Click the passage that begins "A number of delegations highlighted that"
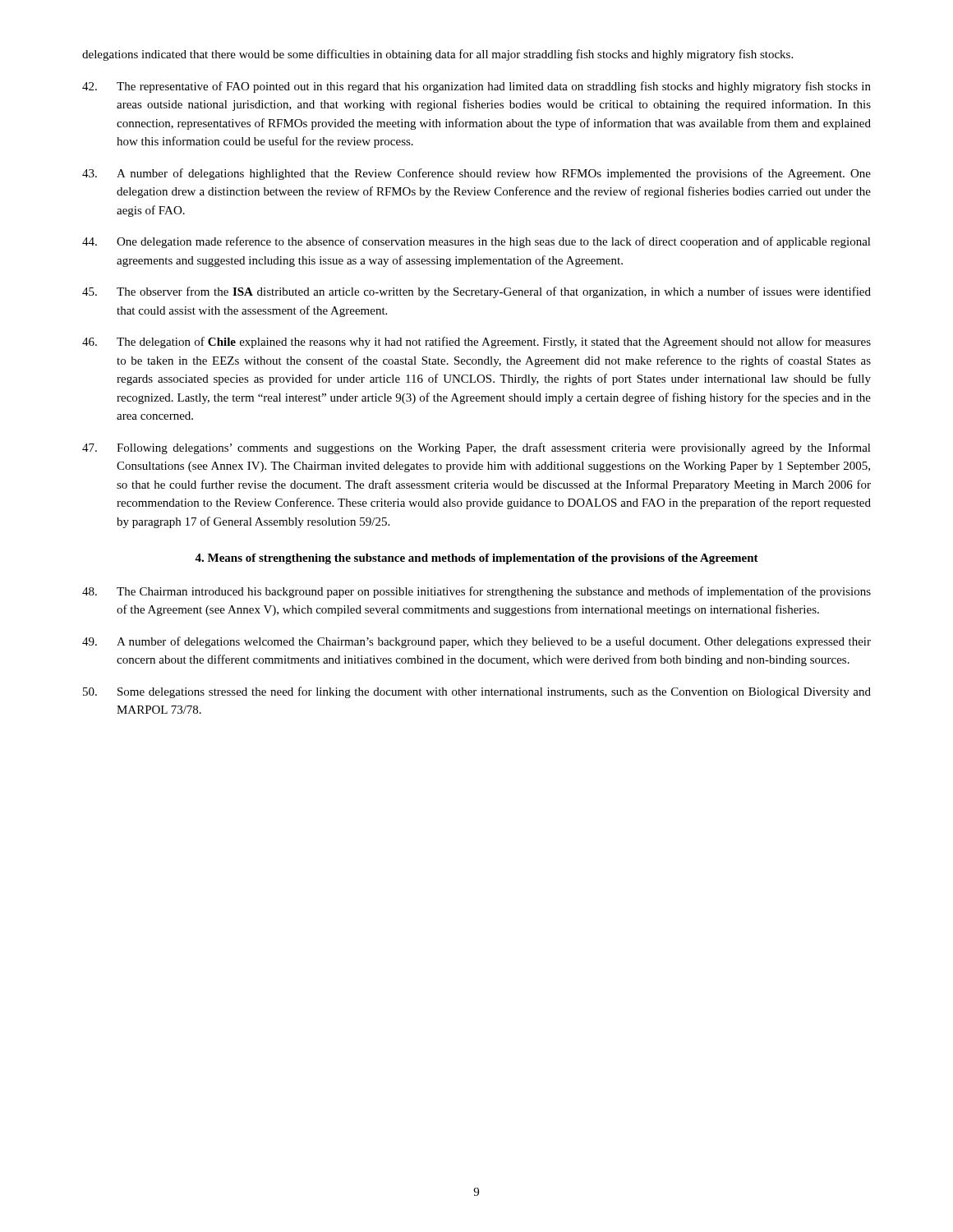This screenshot has width=953, height=1232. [x=476, y=192]
